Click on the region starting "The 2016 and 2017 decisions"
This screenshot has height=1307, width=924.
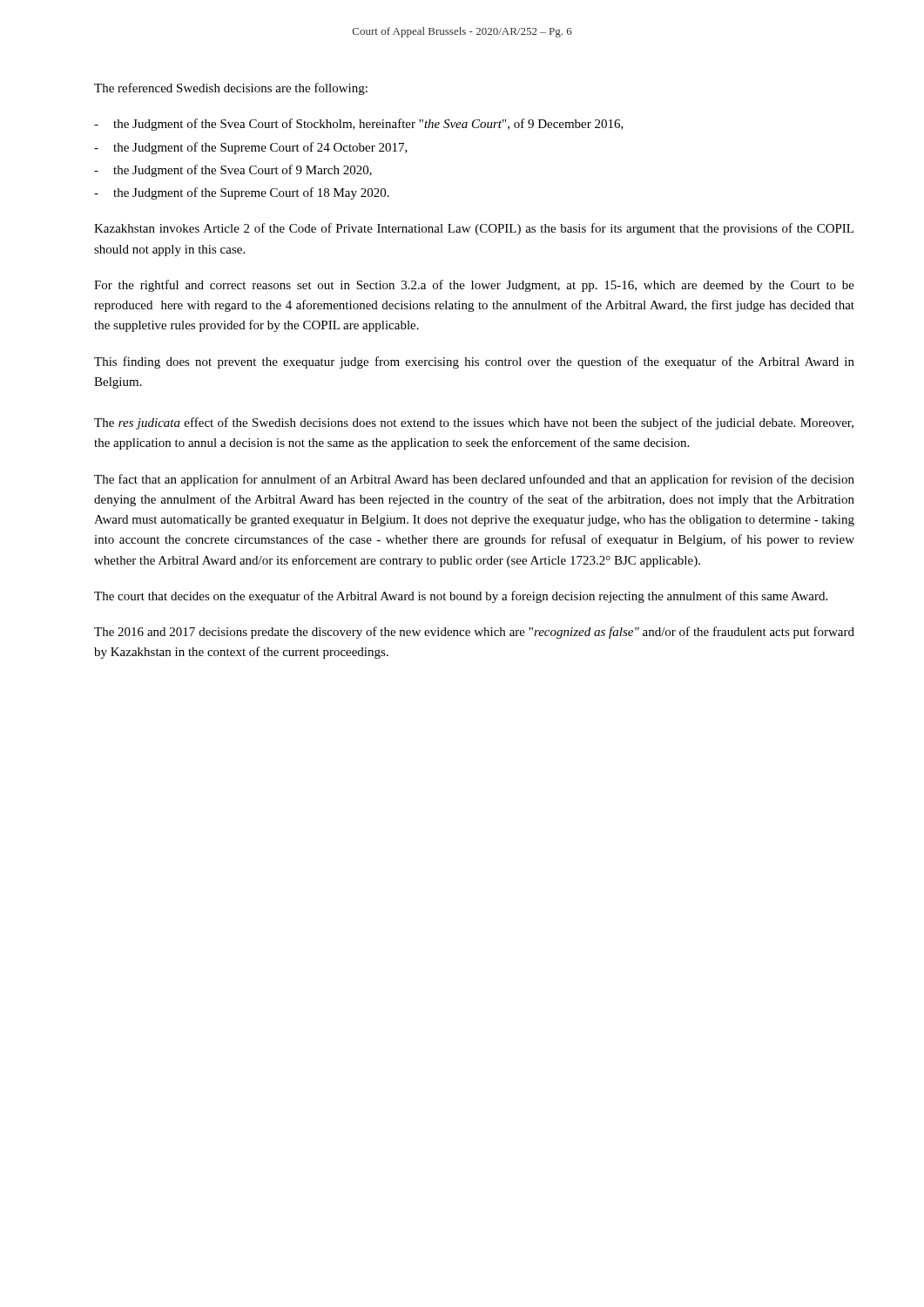[474, 642]
